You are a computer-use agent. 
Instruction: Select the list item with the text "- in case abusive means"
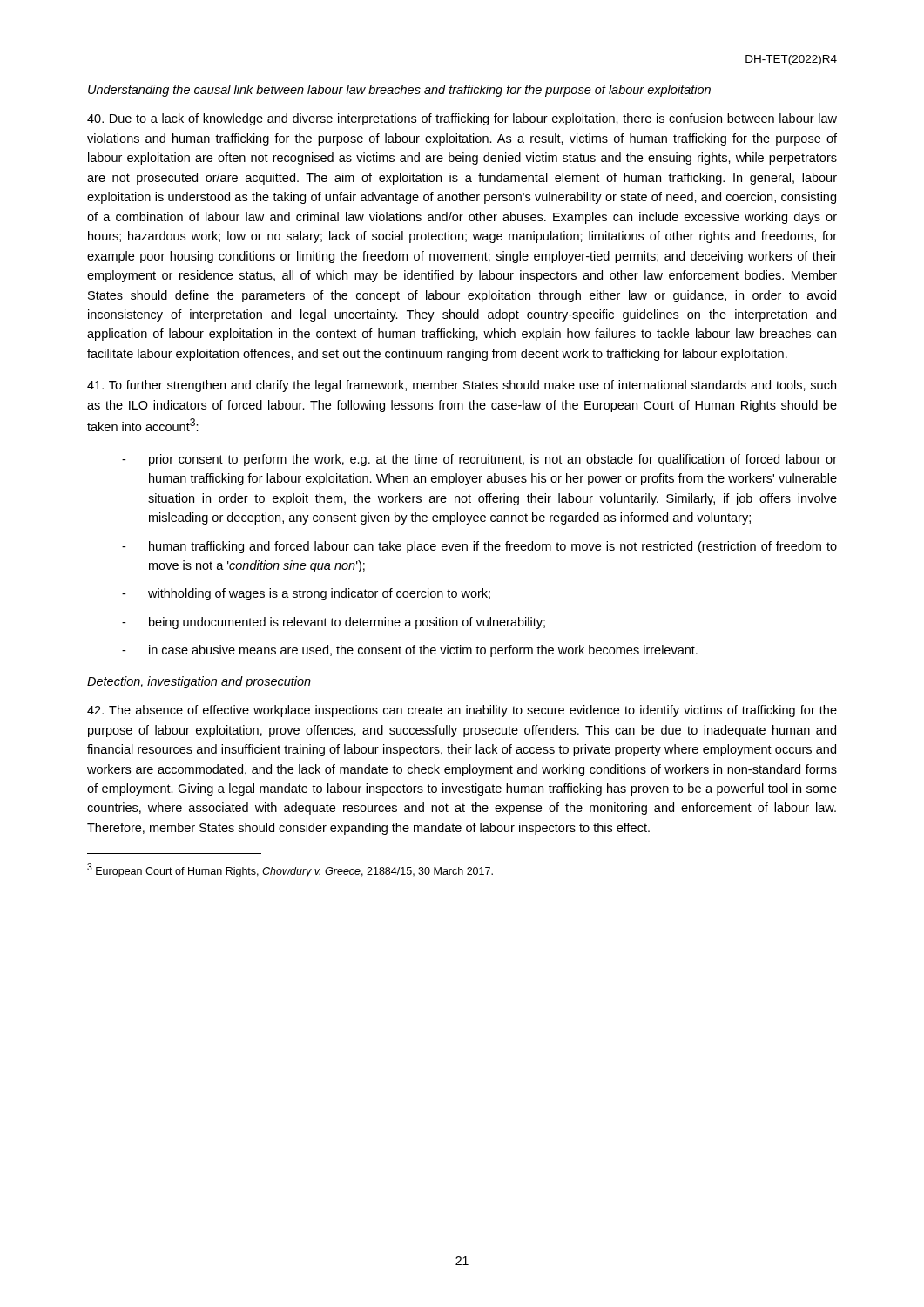[x=479, y=650]
